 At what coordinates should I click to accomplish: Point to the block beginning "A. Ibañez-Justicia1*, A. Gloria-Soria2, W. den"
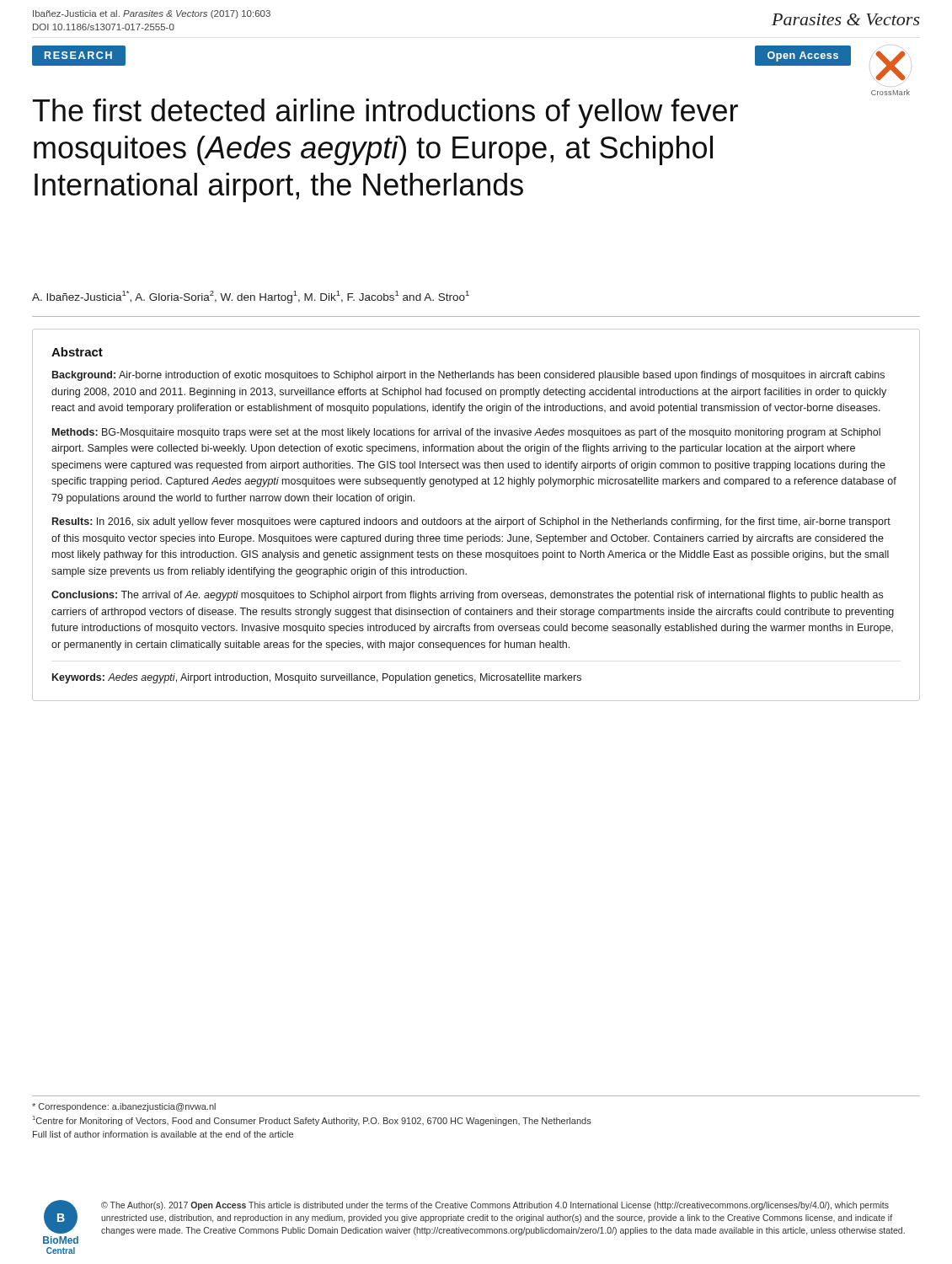coord(251,296)
